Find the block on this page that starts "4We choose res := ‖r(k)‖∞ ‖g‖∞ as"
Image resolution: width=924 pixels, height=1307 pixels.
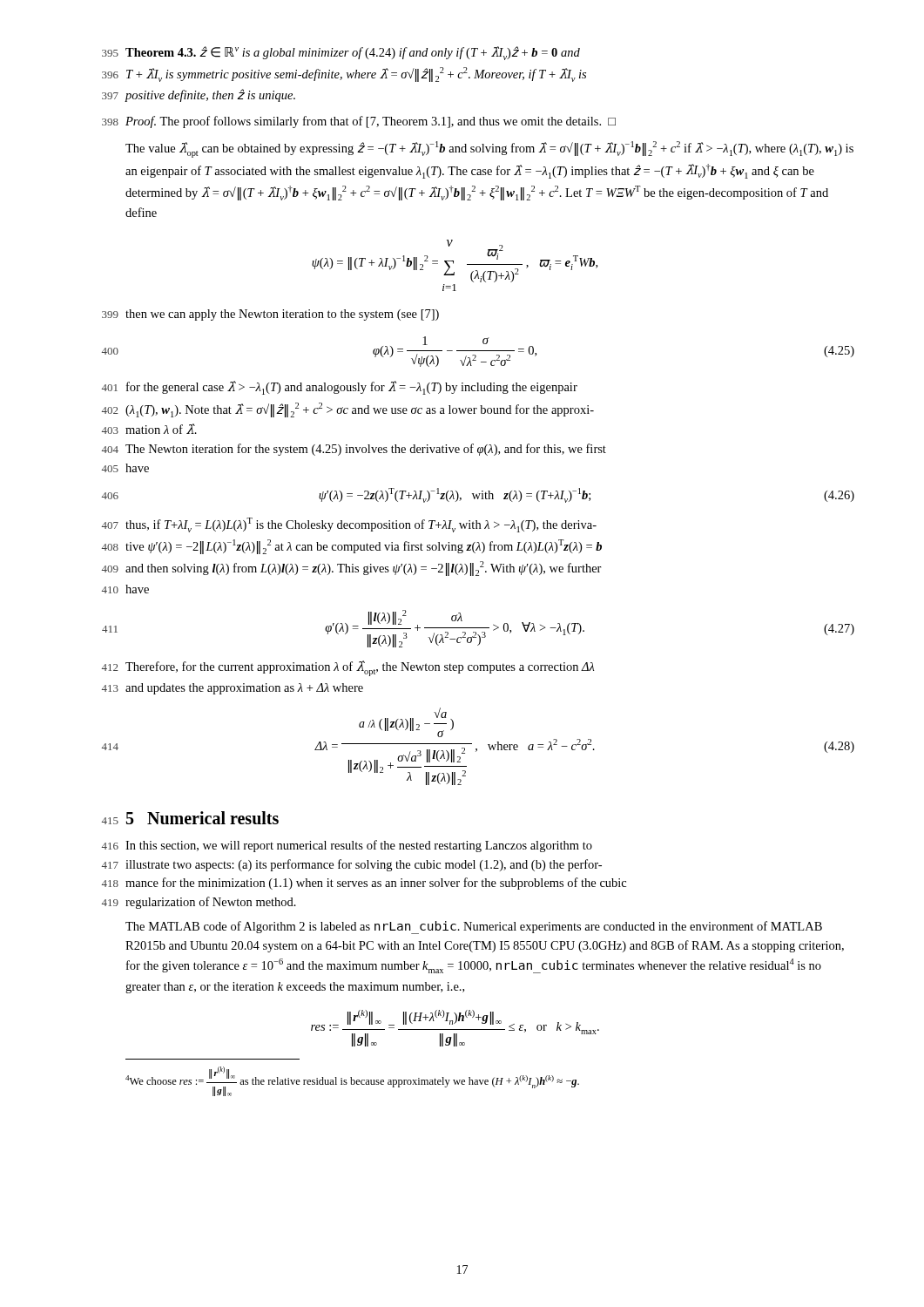click(353, 1082)
